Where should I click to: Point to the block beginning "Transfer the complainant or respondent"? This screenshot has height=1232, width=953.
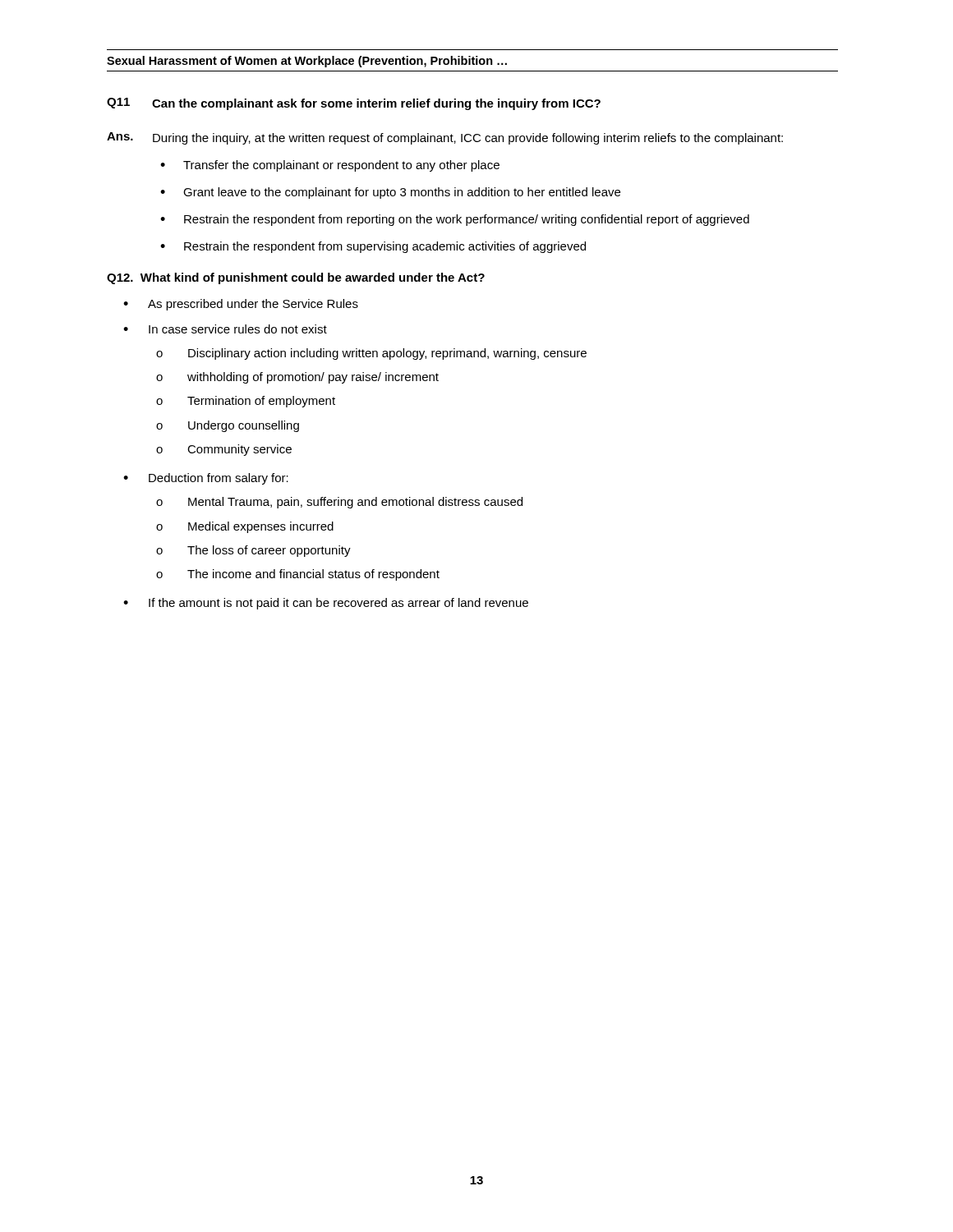[x=342, y=165]
